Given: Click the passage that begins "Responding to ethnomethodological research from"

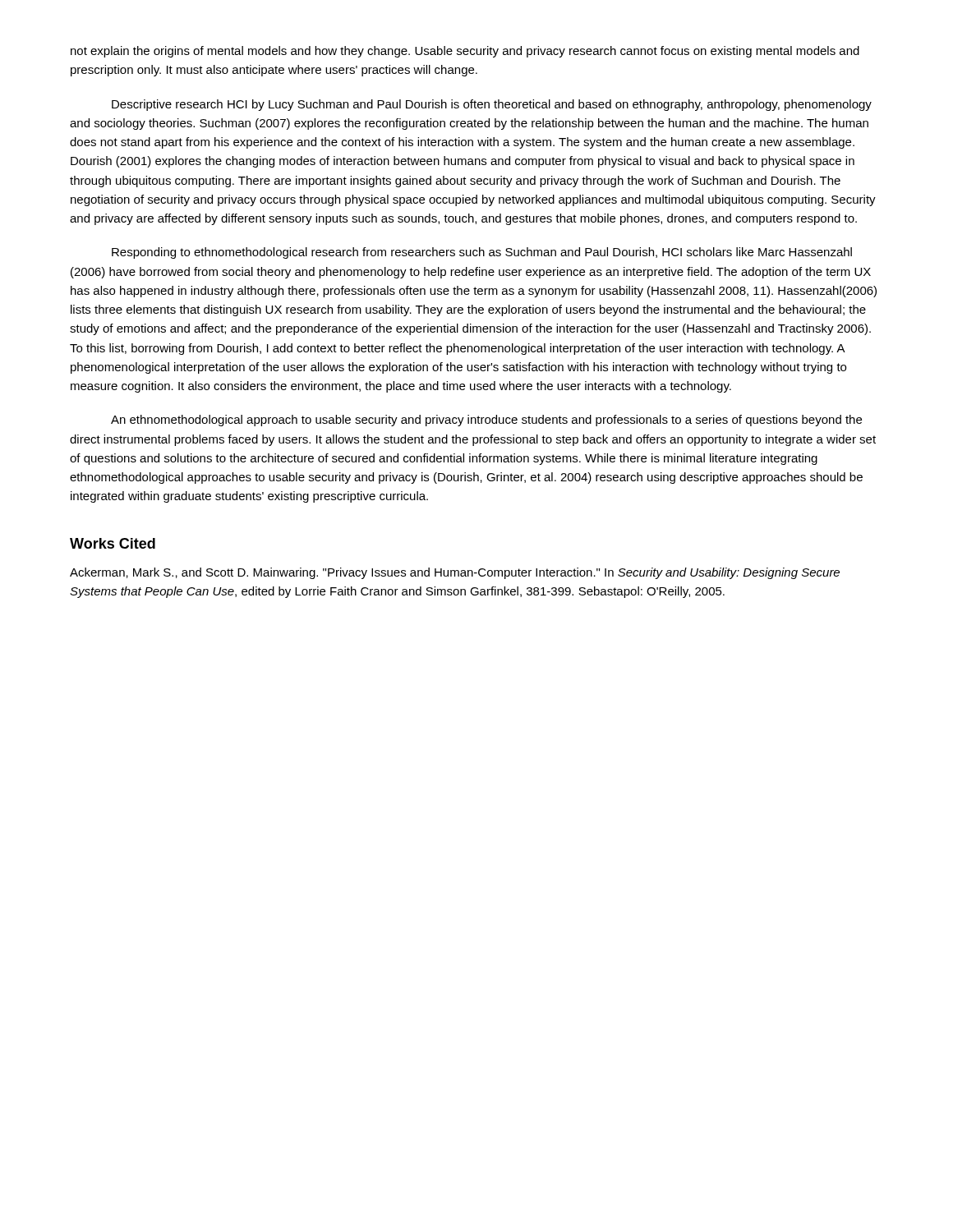Looking at the screenshot, I should point(476,319).
